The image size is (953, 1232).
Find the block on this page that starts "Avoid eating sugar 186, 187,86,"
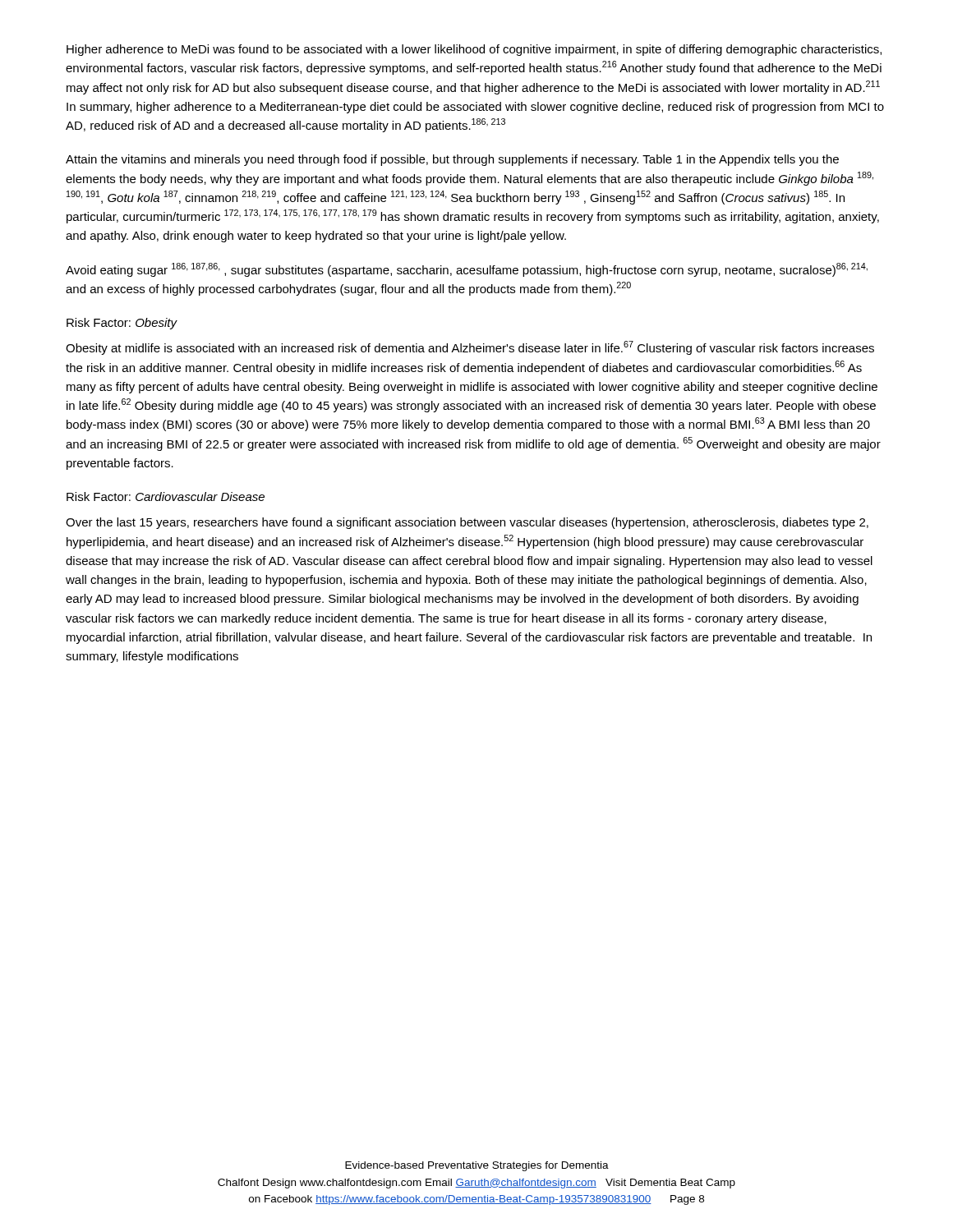467,278
